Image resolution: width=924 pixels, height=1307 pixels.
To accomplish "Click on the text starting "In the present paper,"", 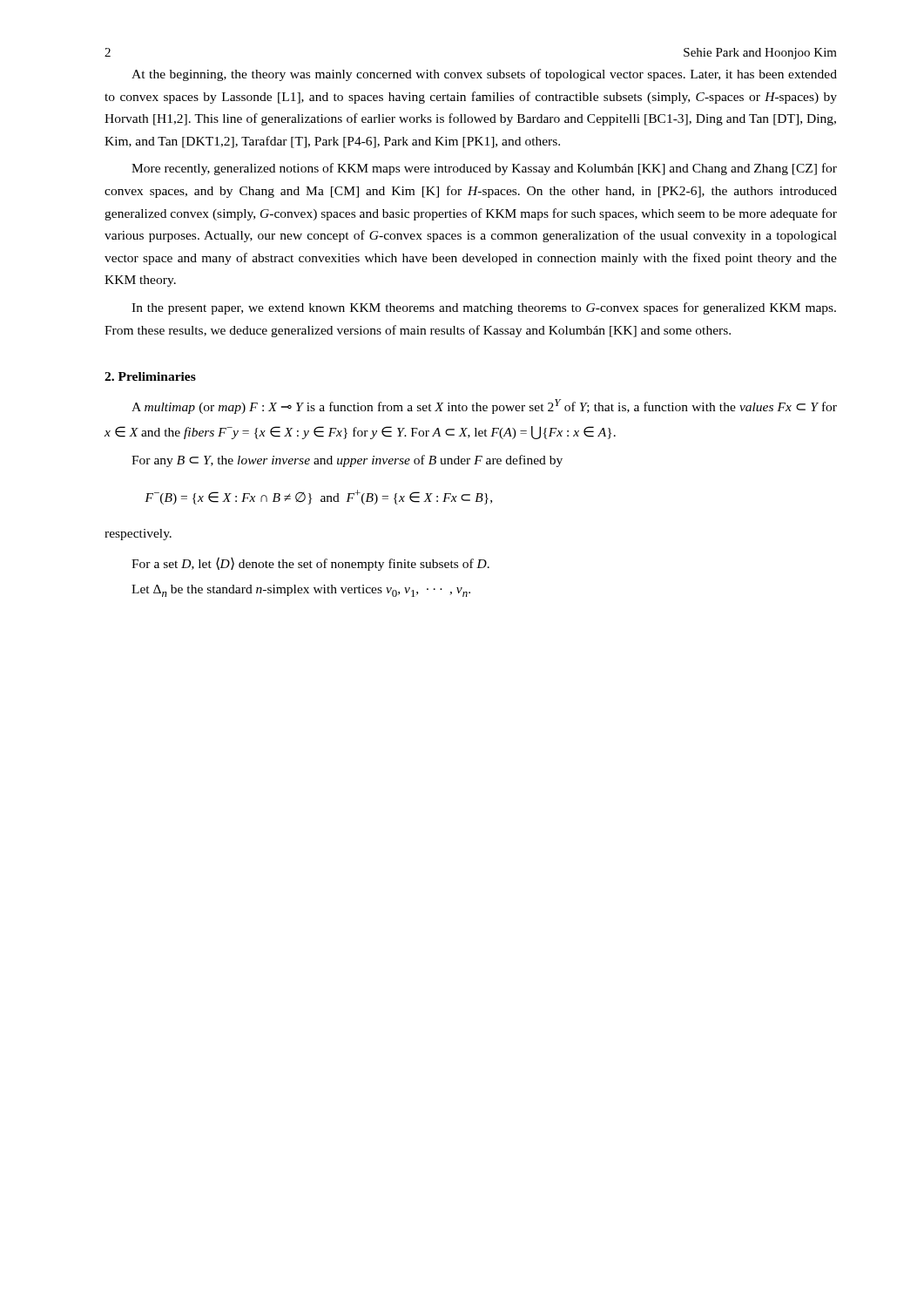I will (471, 319).
